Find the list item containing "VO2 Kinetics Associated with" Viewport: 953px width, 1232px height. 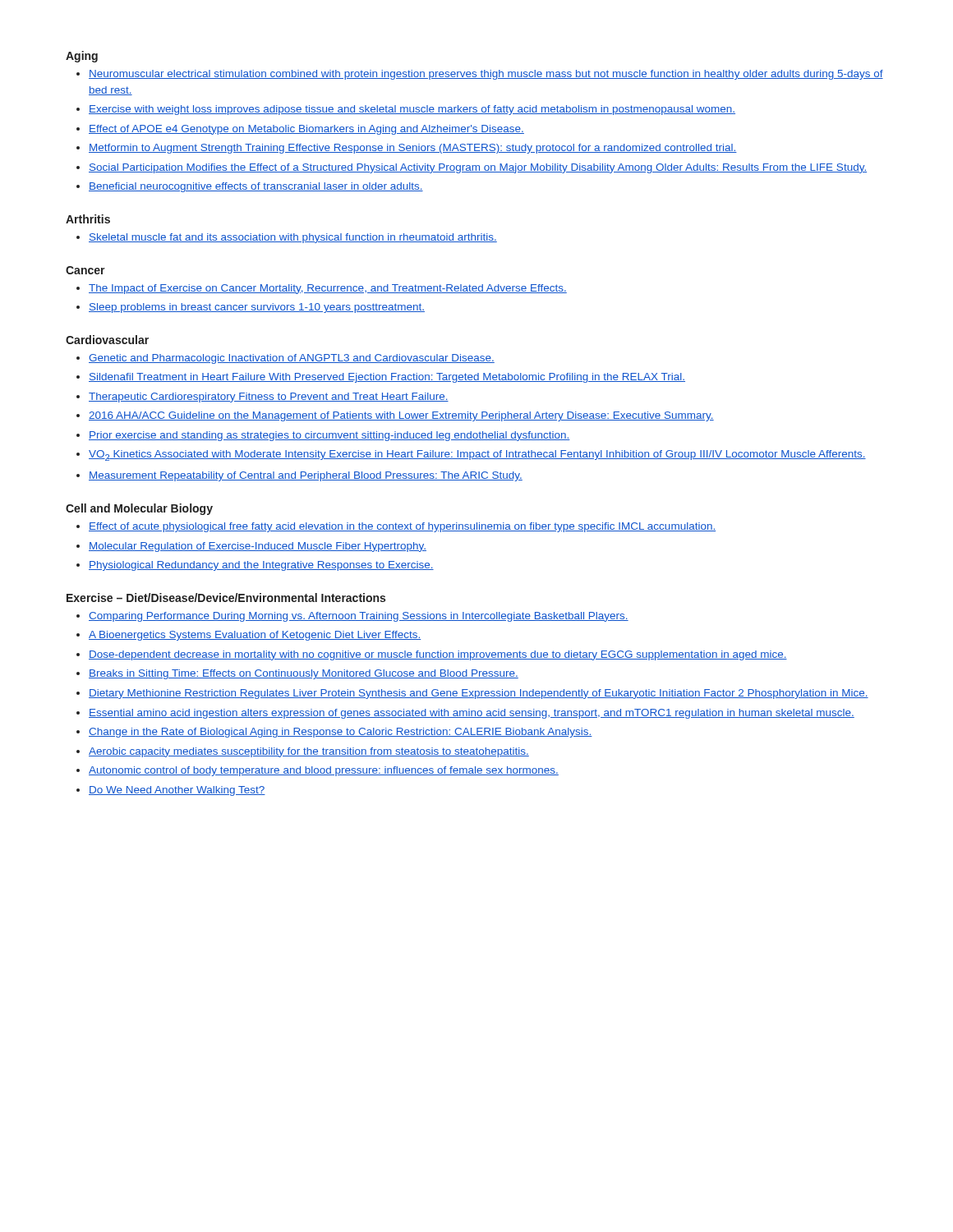[x=477, y=455]
